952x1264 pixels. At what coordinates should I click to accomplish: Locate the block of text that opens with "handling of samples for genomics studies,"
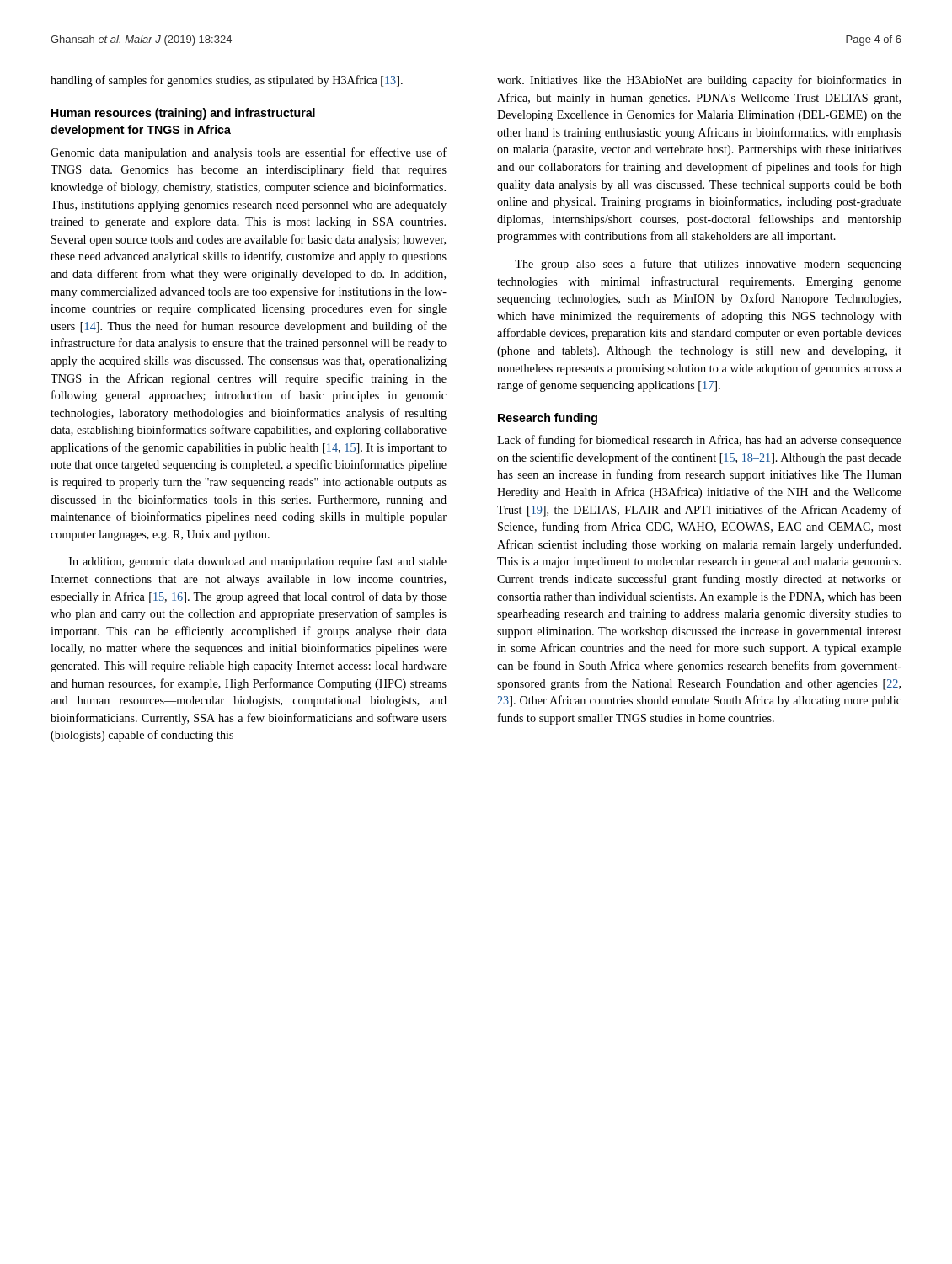(249, 80)
